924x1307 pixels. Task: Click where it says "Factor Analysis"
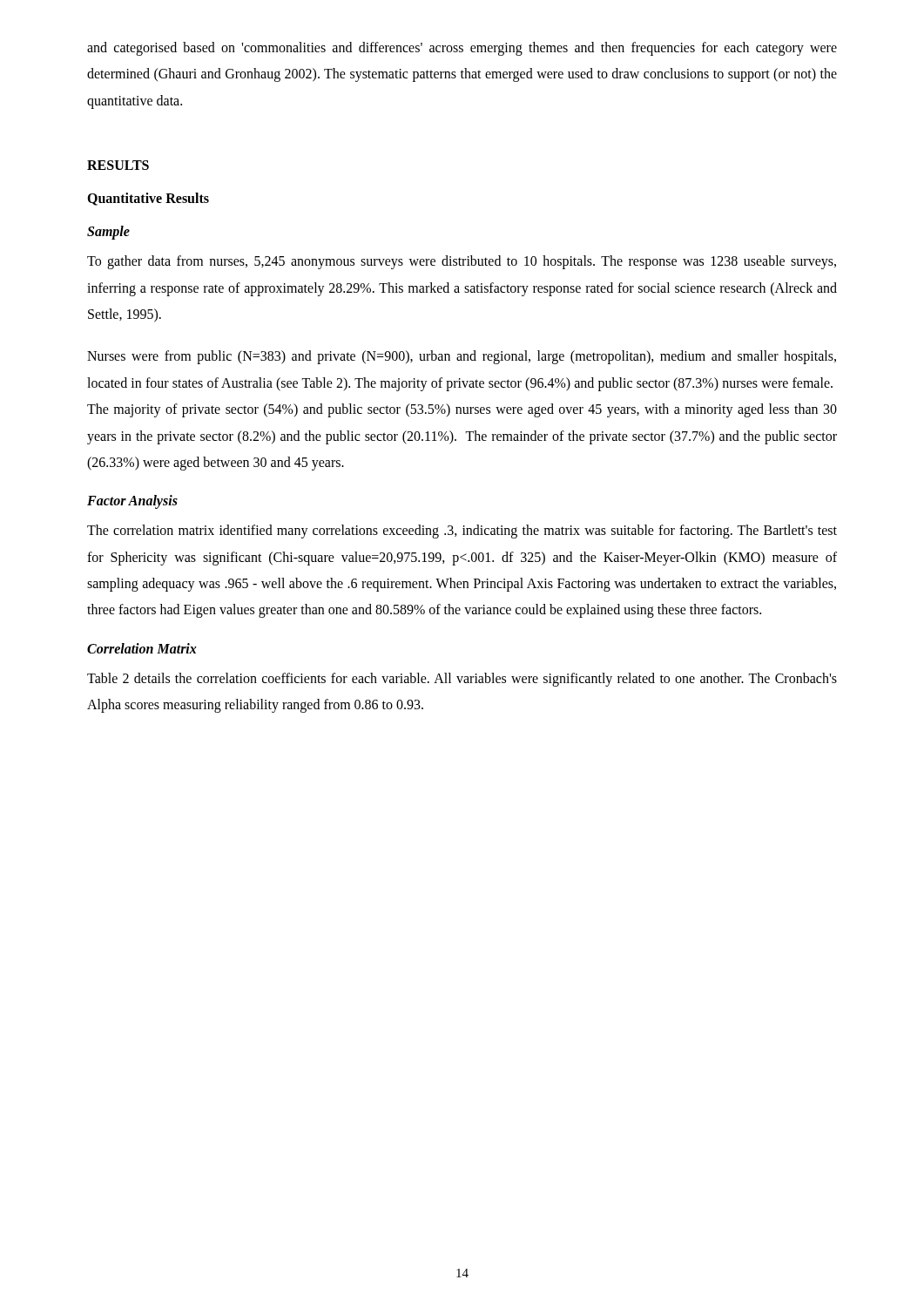(x=132, y=501)
